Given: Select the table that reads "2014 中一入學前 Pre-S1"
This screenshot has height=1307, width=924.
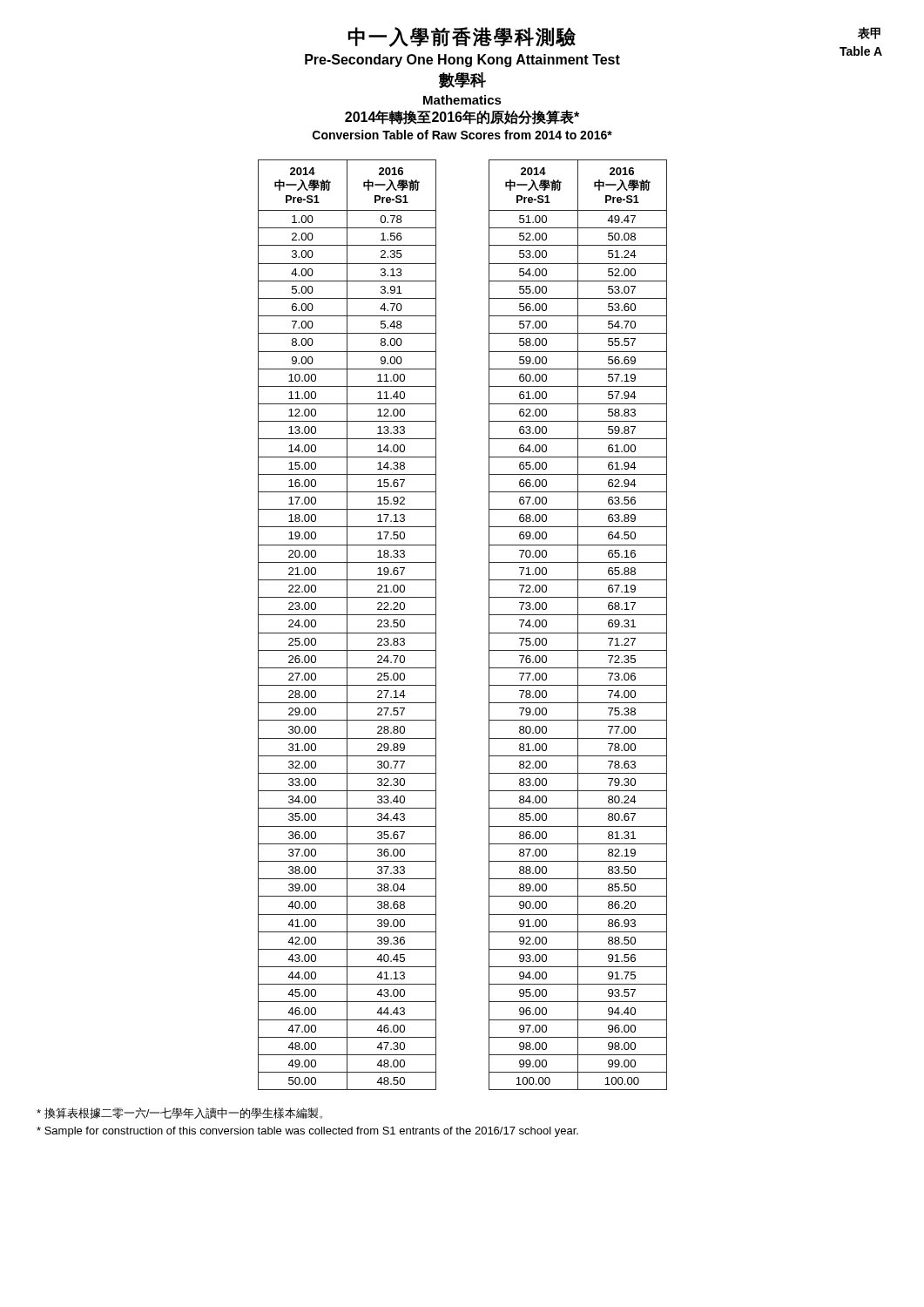Looking at the screenshot, I should [462, 625].
